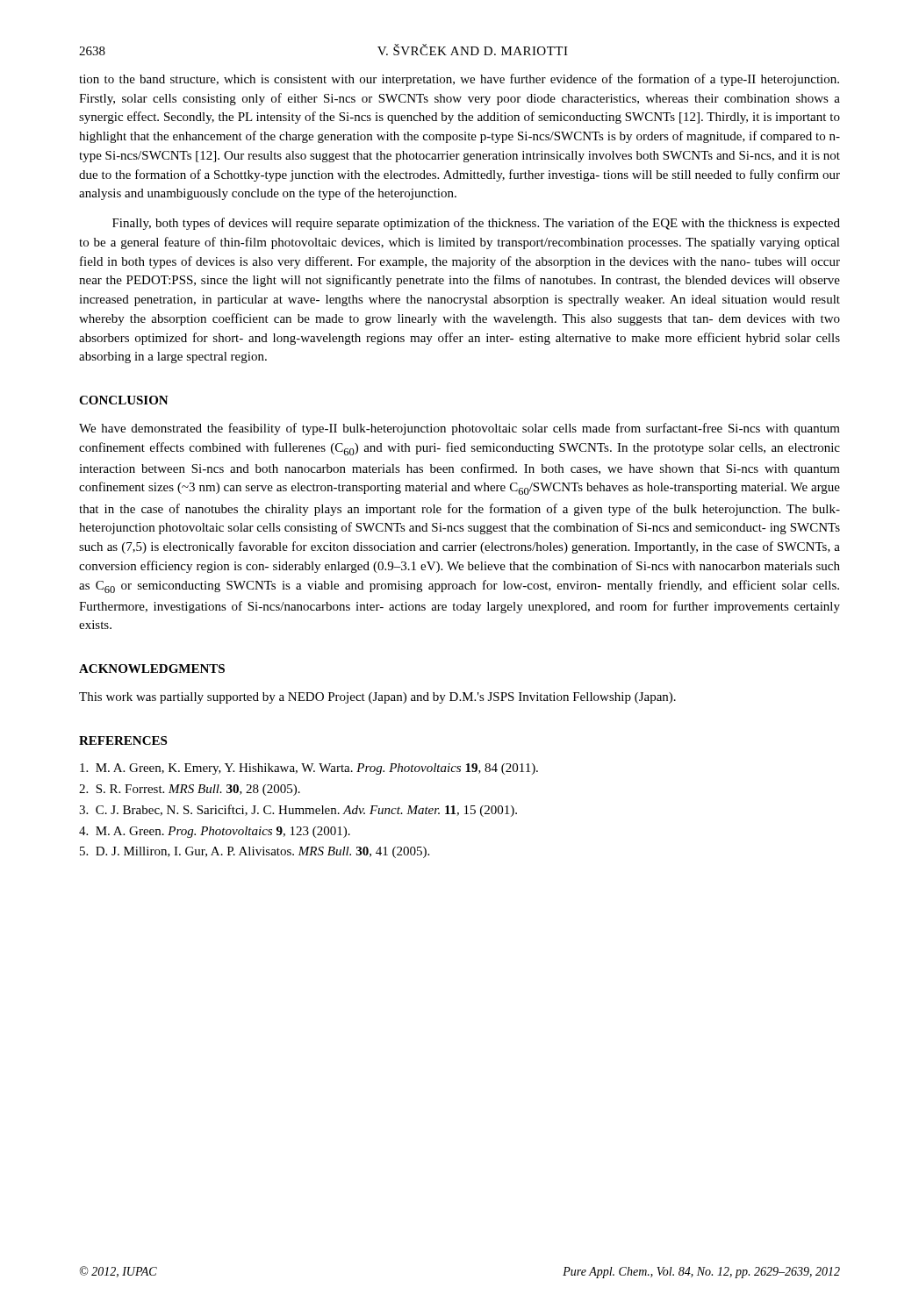Locate the text block with the text "We have demonstrated the feasibility"

pos(460,526)
